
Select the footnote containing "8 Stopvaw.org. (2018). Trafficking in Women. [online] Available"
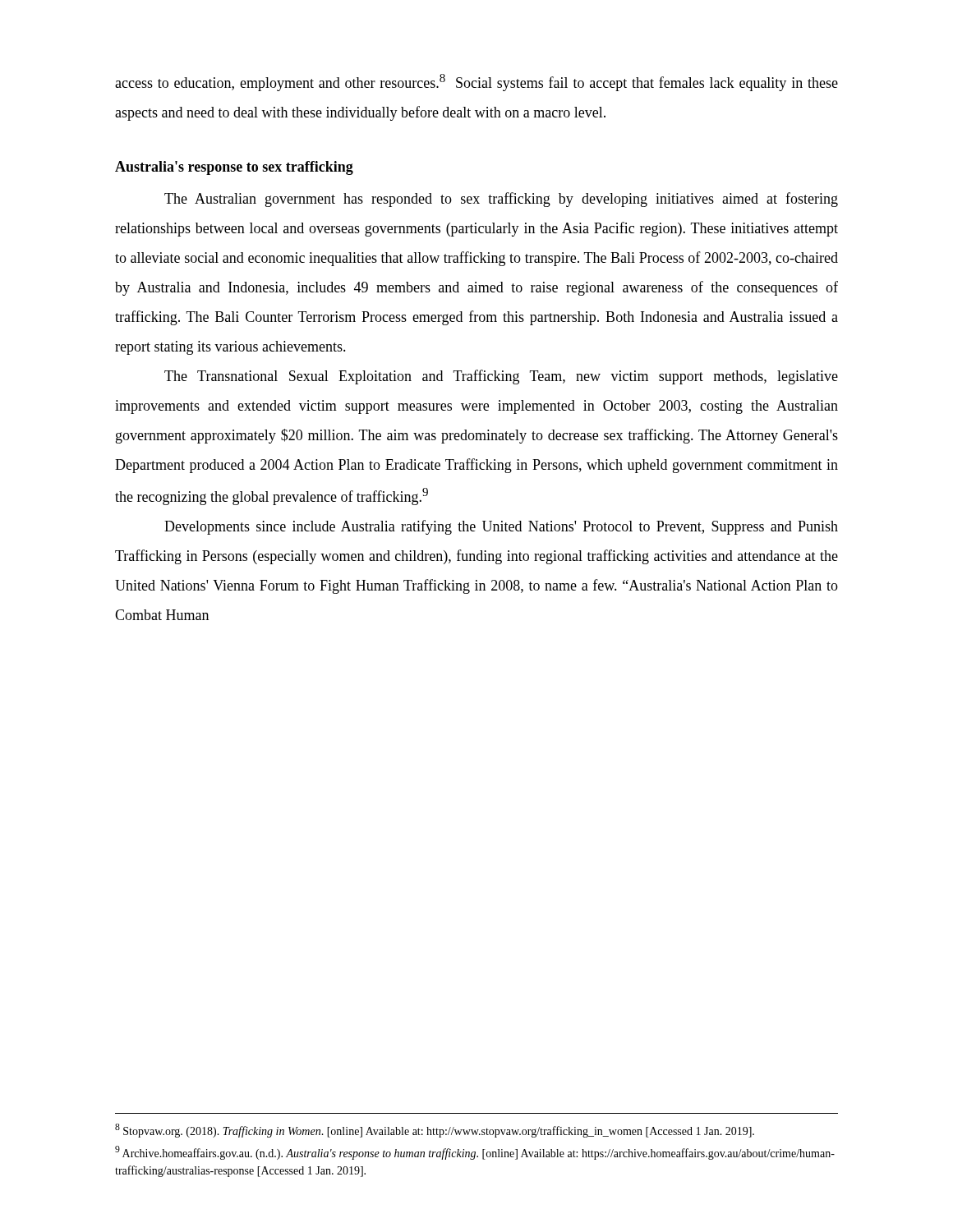[x=476, y=1150]
